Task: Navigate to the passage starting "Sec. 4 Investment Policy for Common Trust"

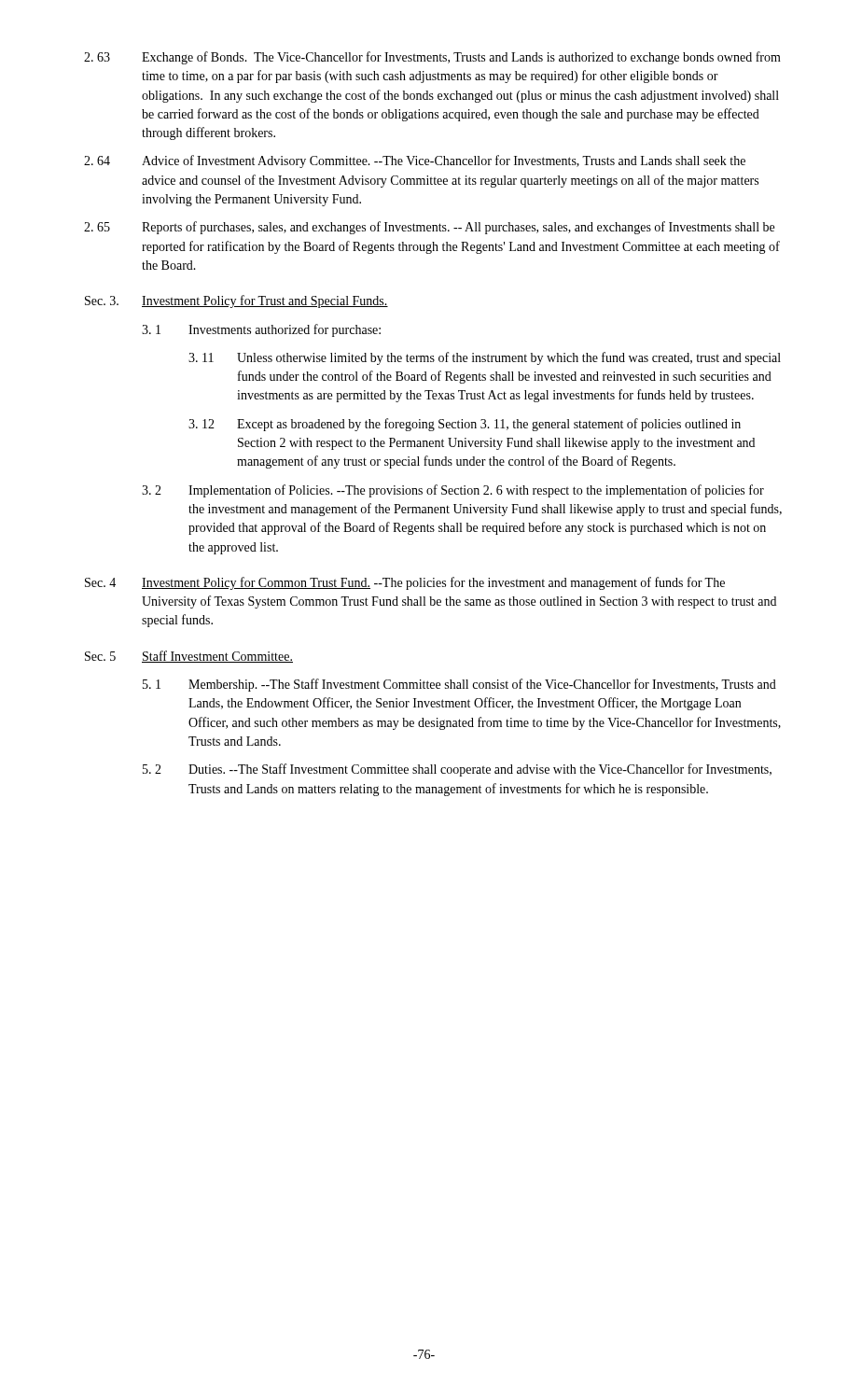Action: click(433, 602)
